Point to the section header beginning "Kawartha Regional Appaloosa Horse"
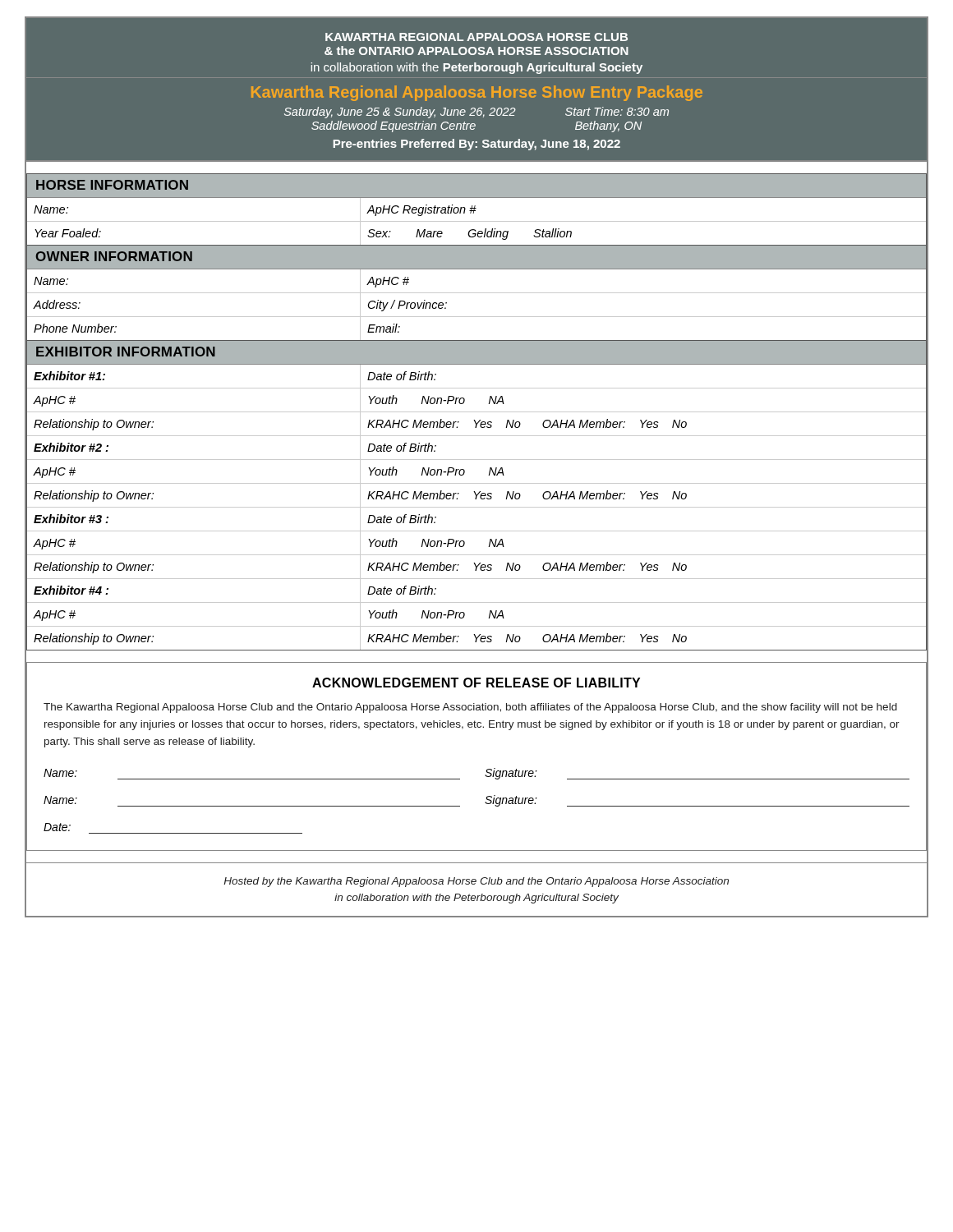The height and width of the screenshot is (1232, 953). point(476,117)
